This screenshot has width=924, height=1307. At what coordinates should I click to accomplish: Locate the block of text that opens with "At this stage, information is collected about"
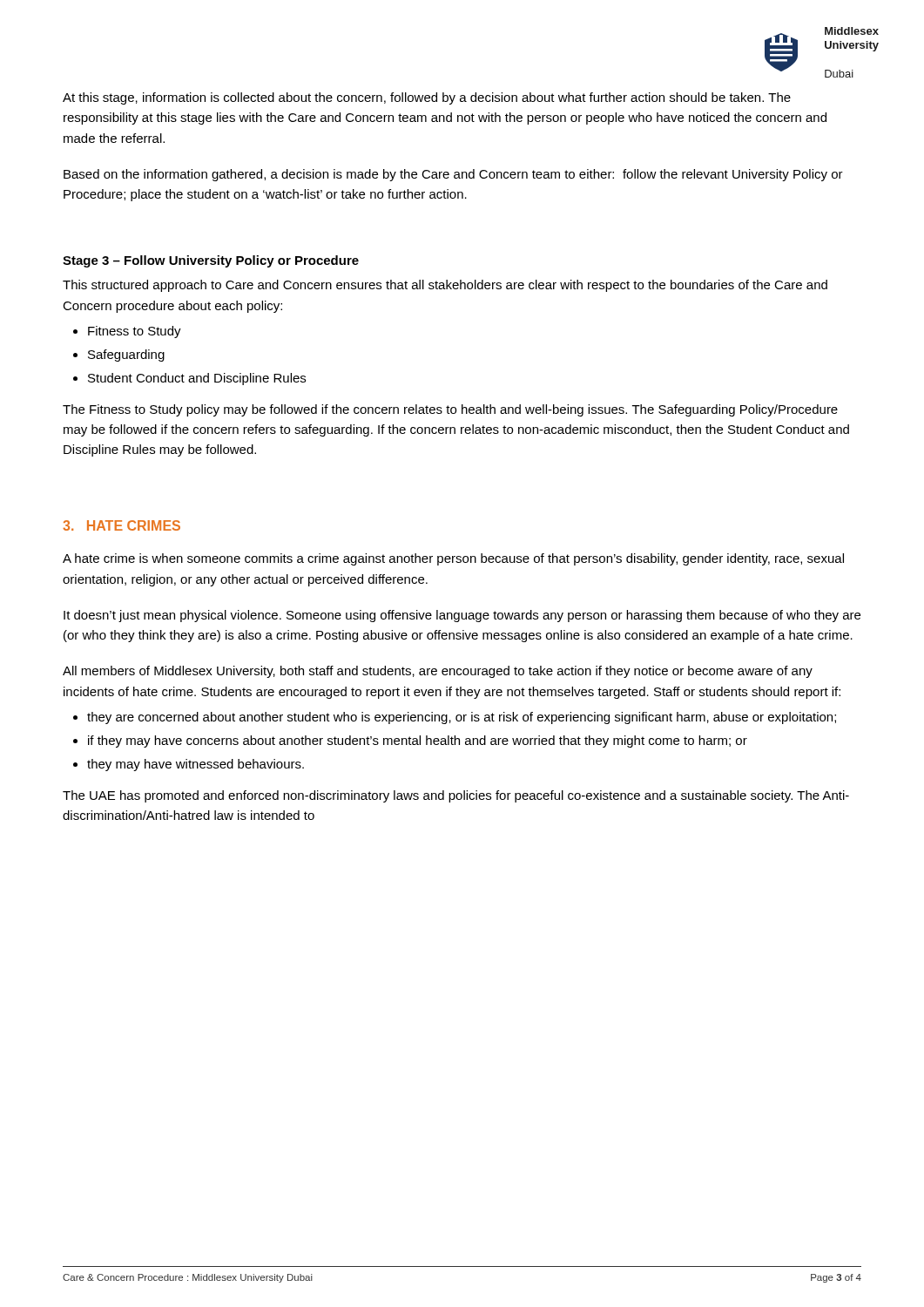tap(445, 117)
